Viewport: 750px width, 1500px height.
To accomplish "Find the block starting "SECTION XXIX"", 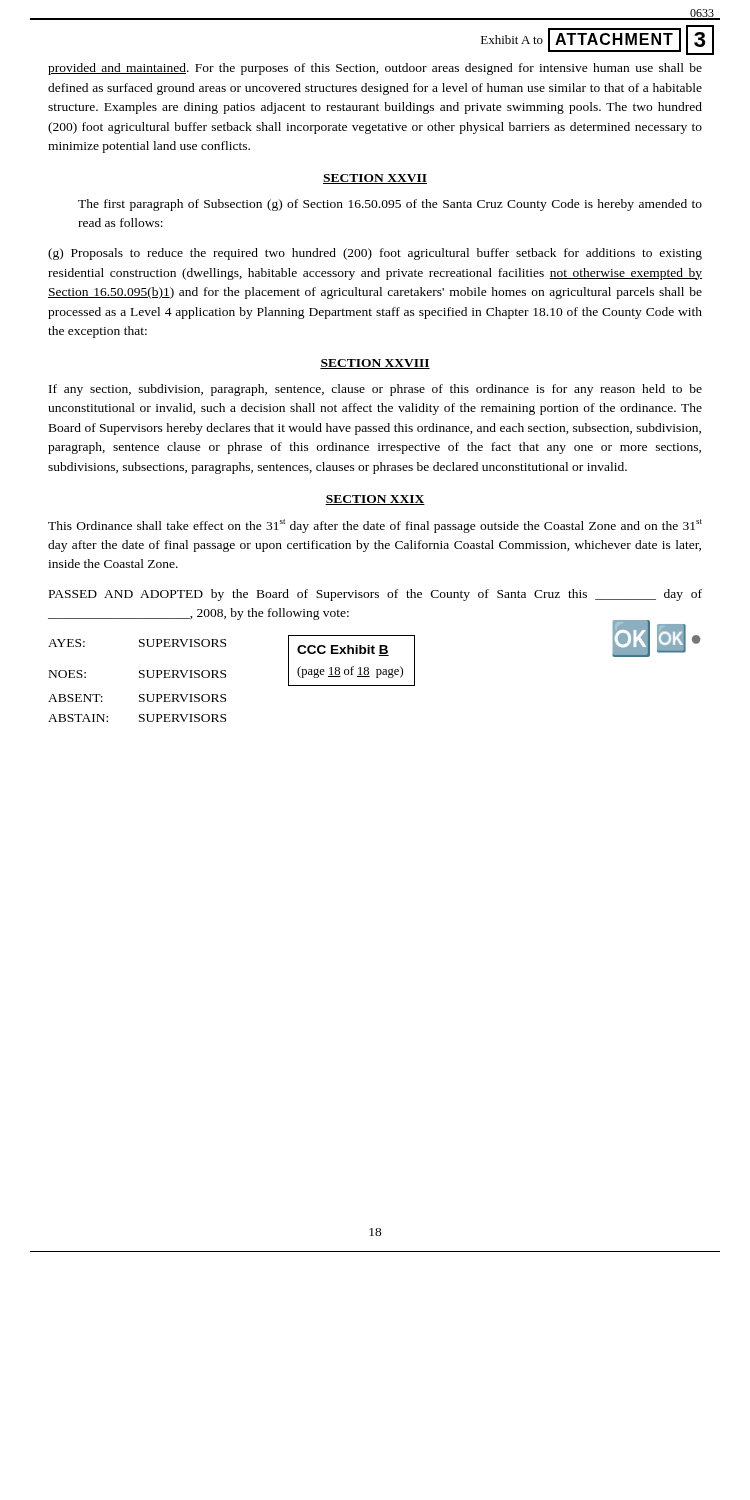I will 375,498.
